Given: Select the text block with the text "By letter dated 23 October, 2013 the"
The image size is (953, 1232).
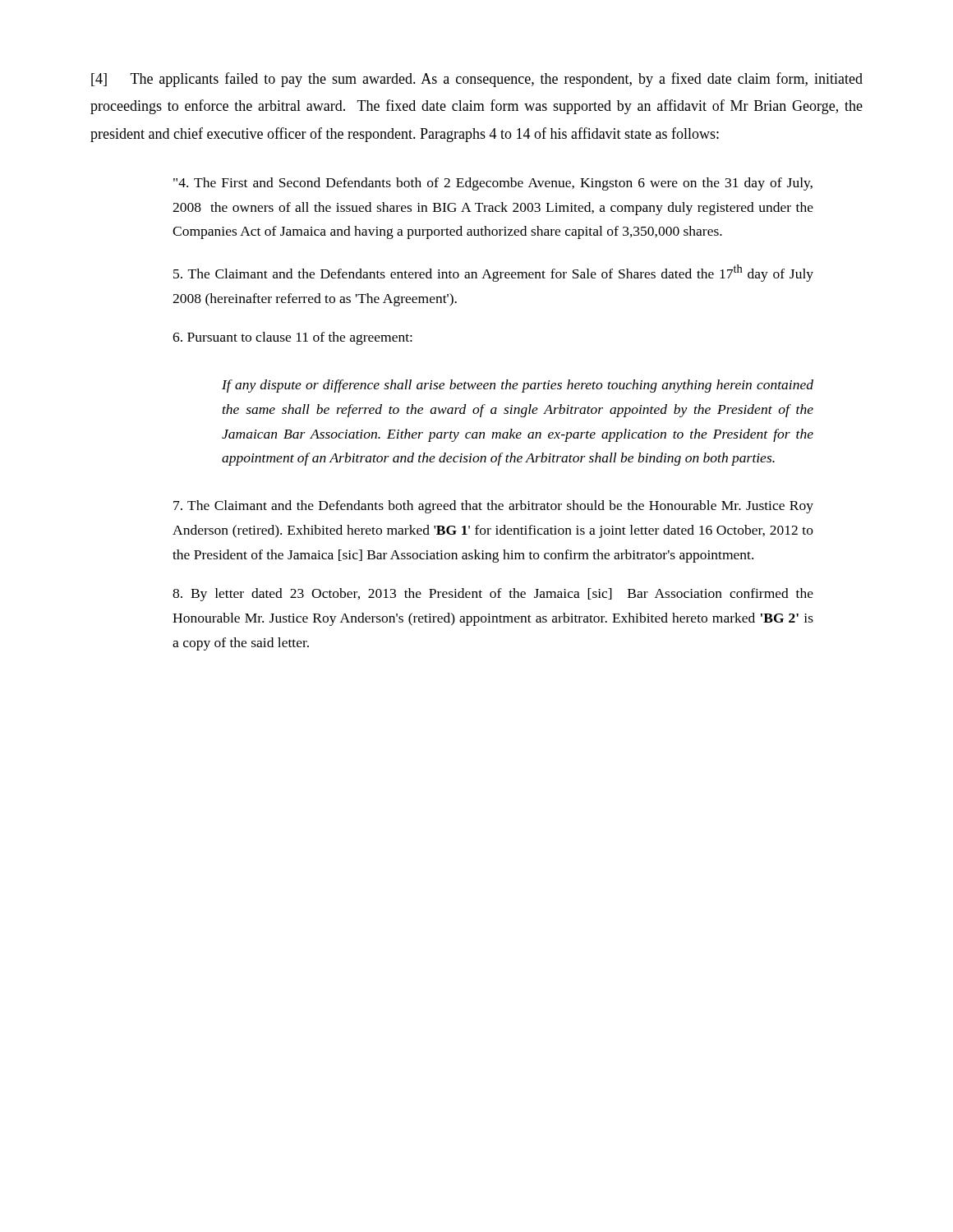Looking at the screenshot, I should (x=493, y=618).
